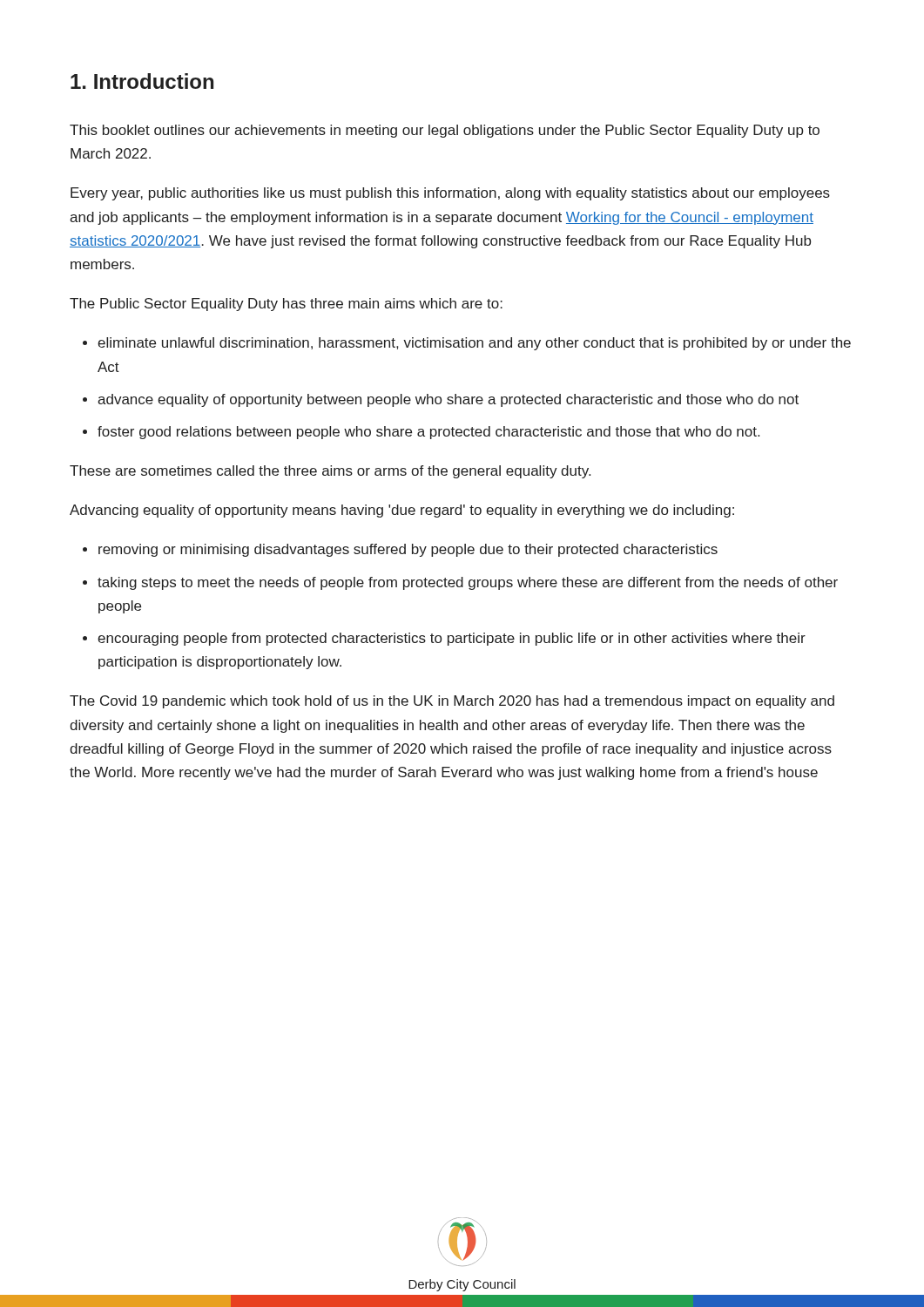Screen dimensions: 1307x924
Task: Where is the passage that starts "The Covid 19 pandemic which took hold of"?
Action: point(462,737)
